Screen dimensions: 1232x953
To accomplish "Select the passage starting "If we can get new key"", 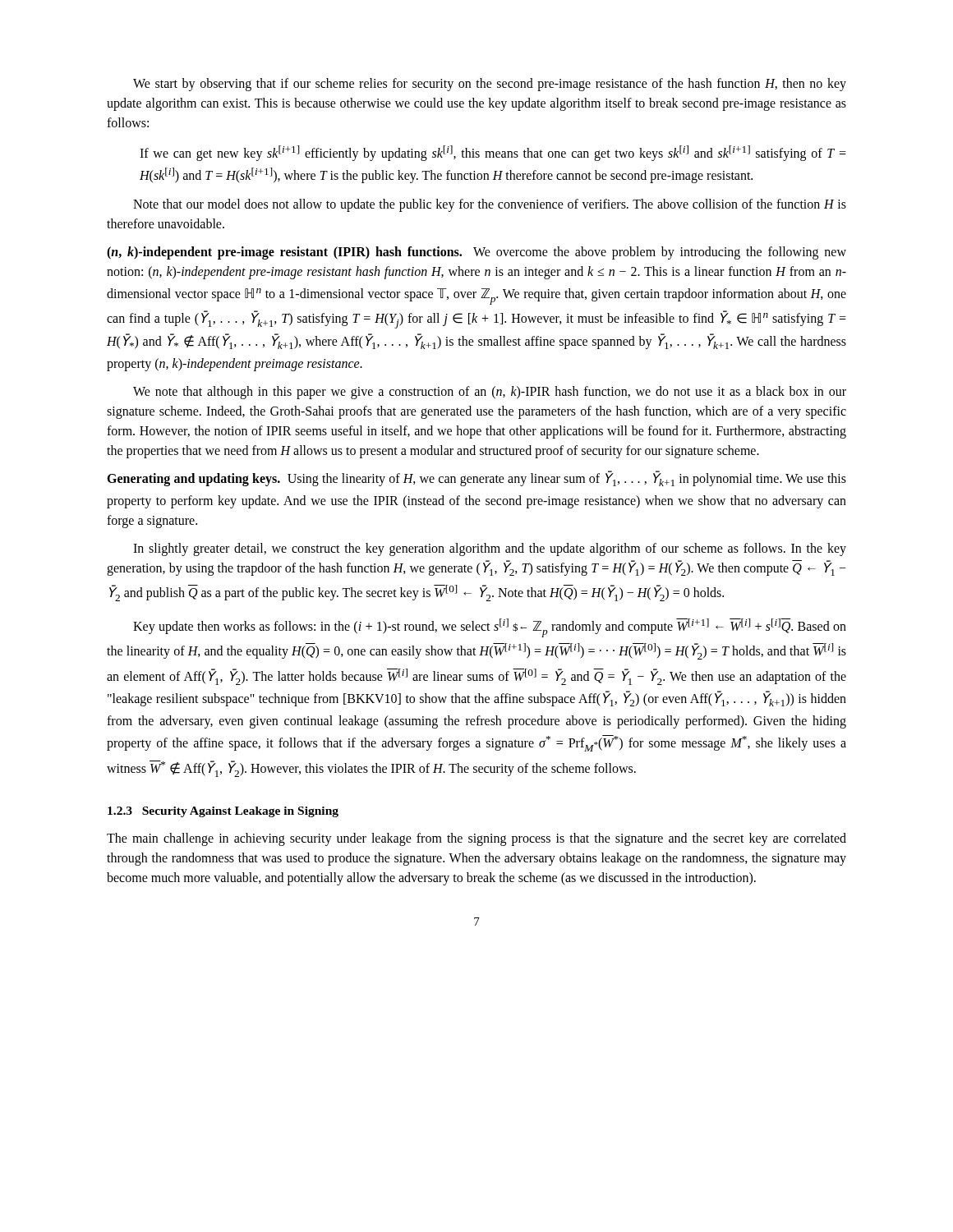I will coord(493,164).
